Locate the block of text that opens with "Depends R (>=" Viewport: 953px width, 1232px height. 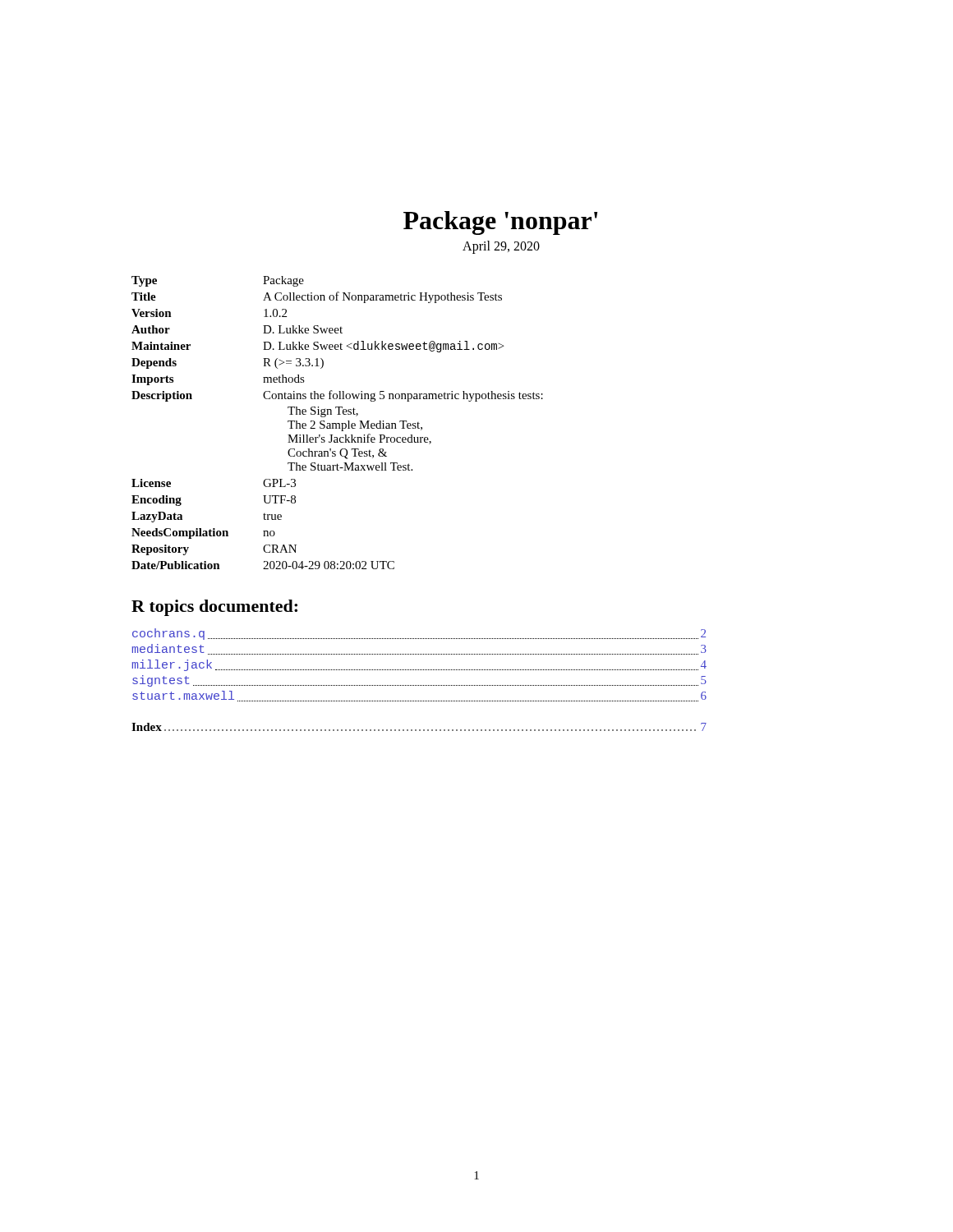(152, 363)
